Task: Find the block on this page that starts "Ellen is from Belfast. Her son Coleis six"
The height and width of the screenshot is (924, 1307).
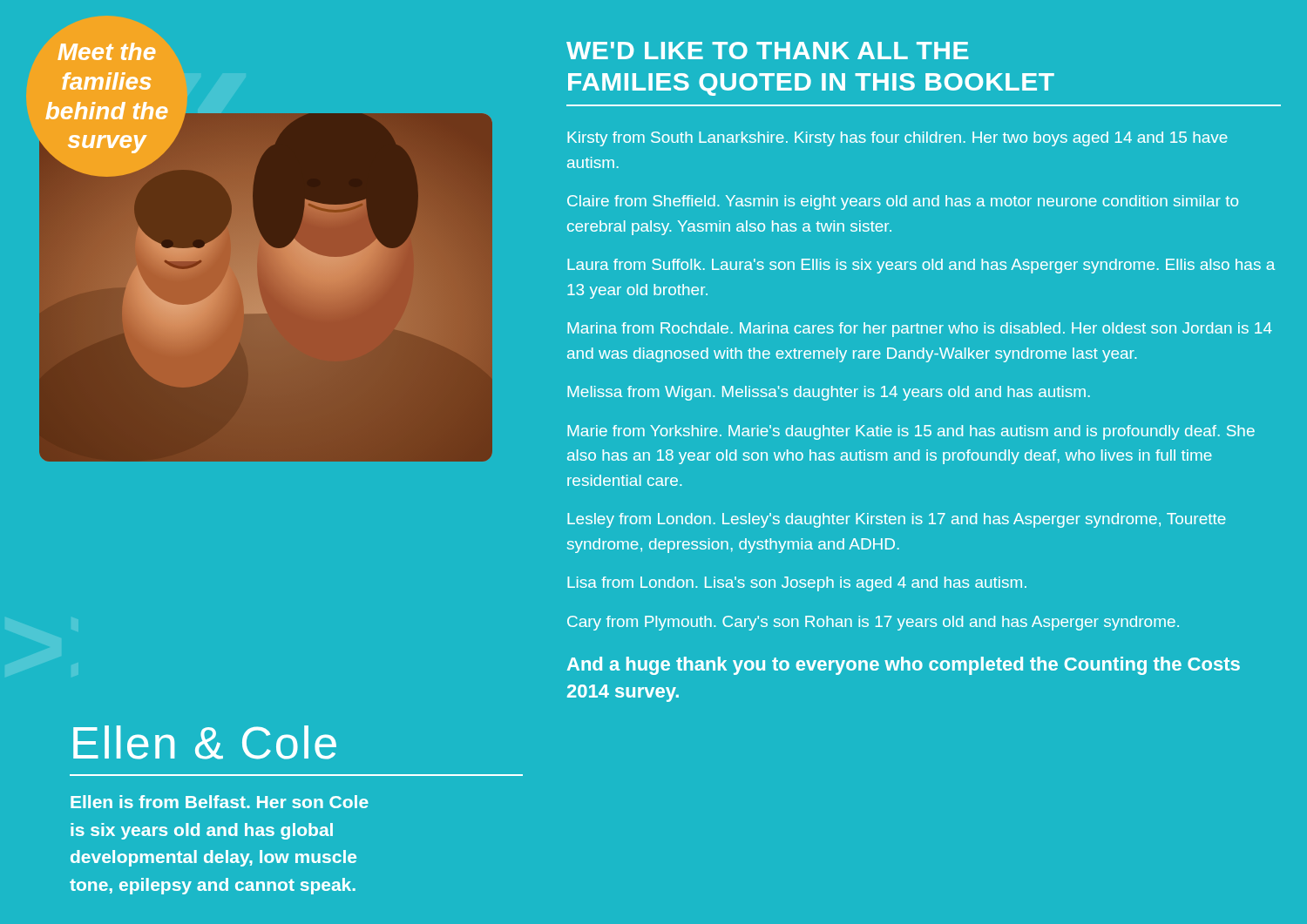Action: (219, 843)
